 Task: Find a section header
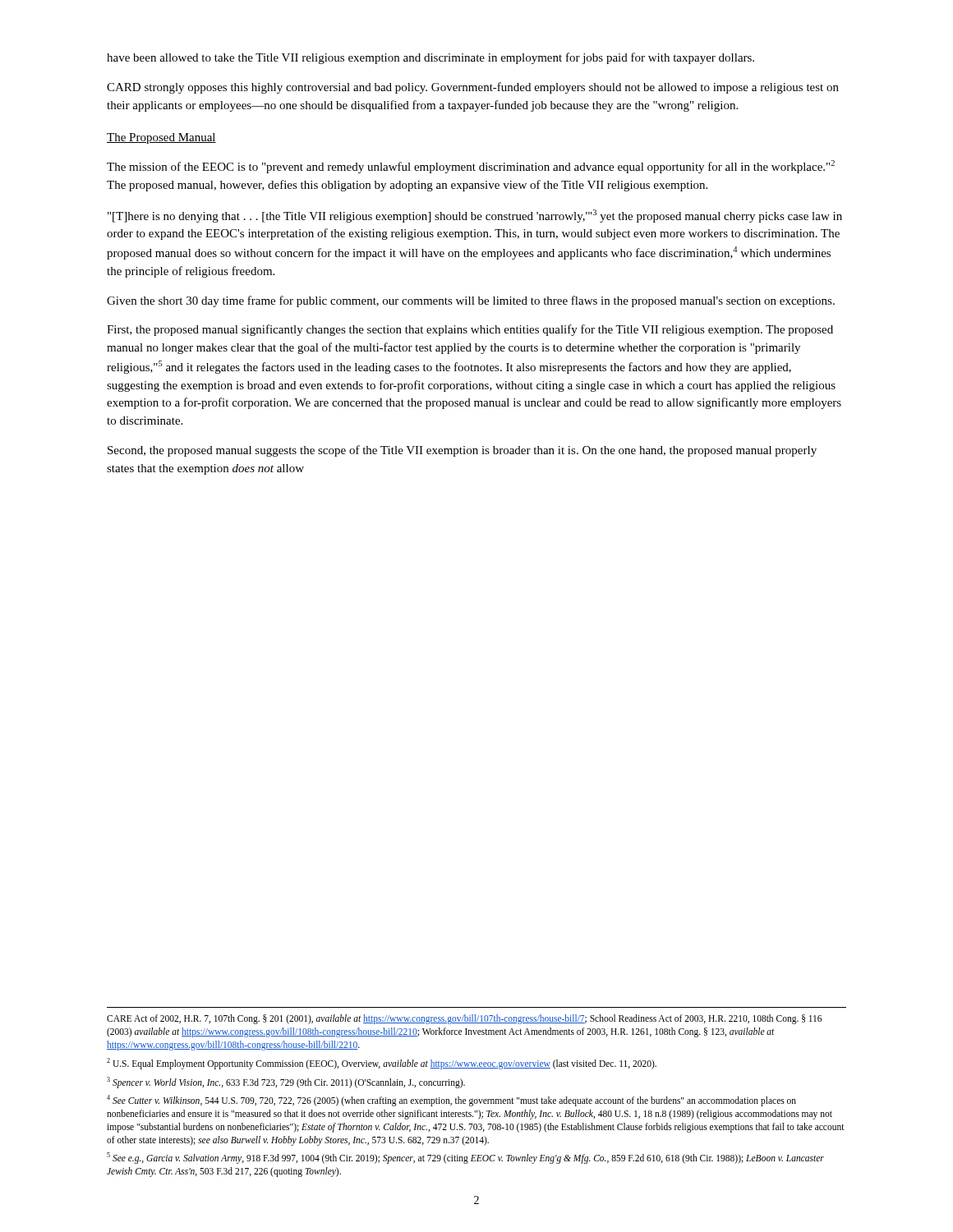(x=476, y=138)
